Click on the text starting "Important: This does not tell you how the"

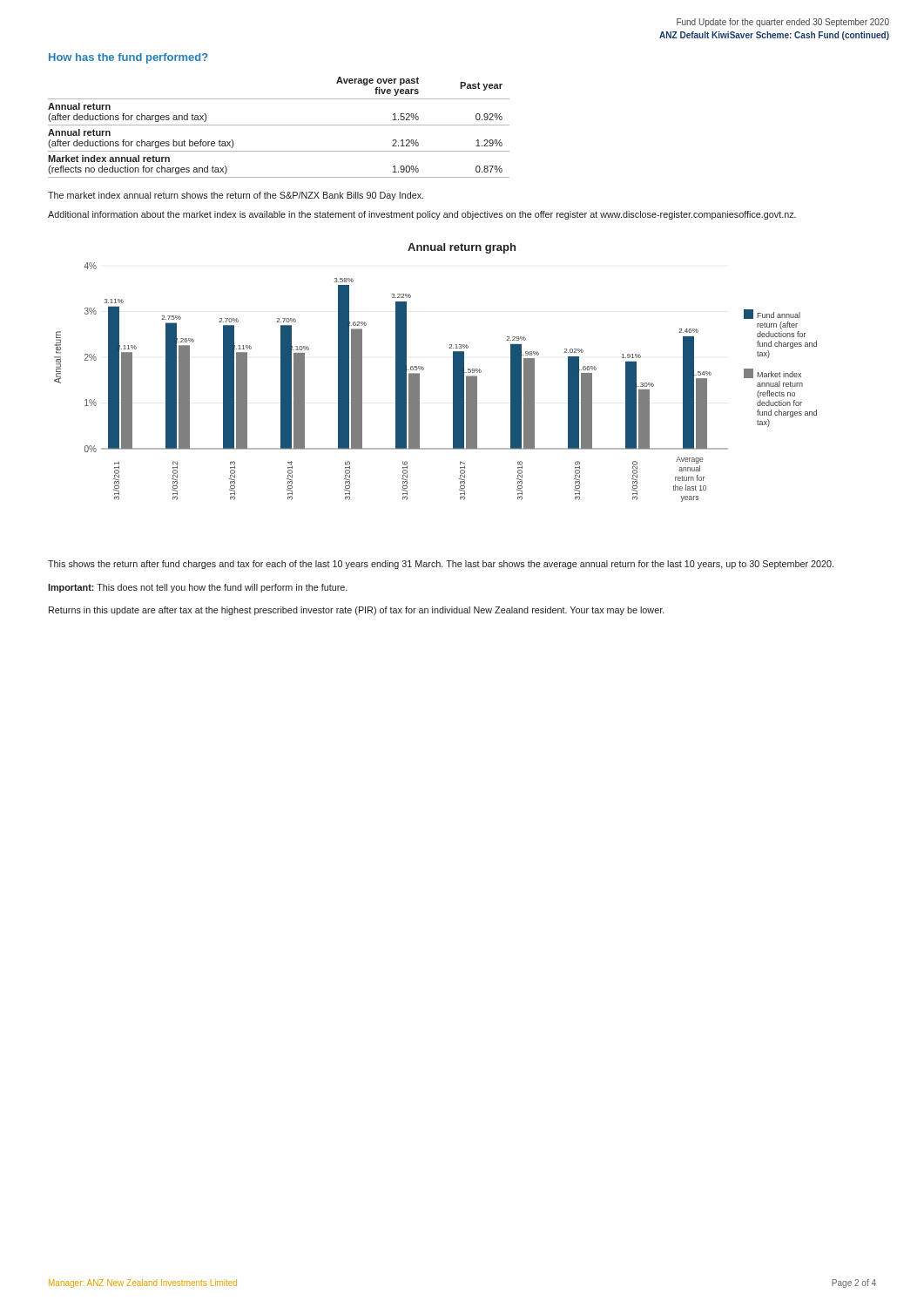(x=198, y=587)
